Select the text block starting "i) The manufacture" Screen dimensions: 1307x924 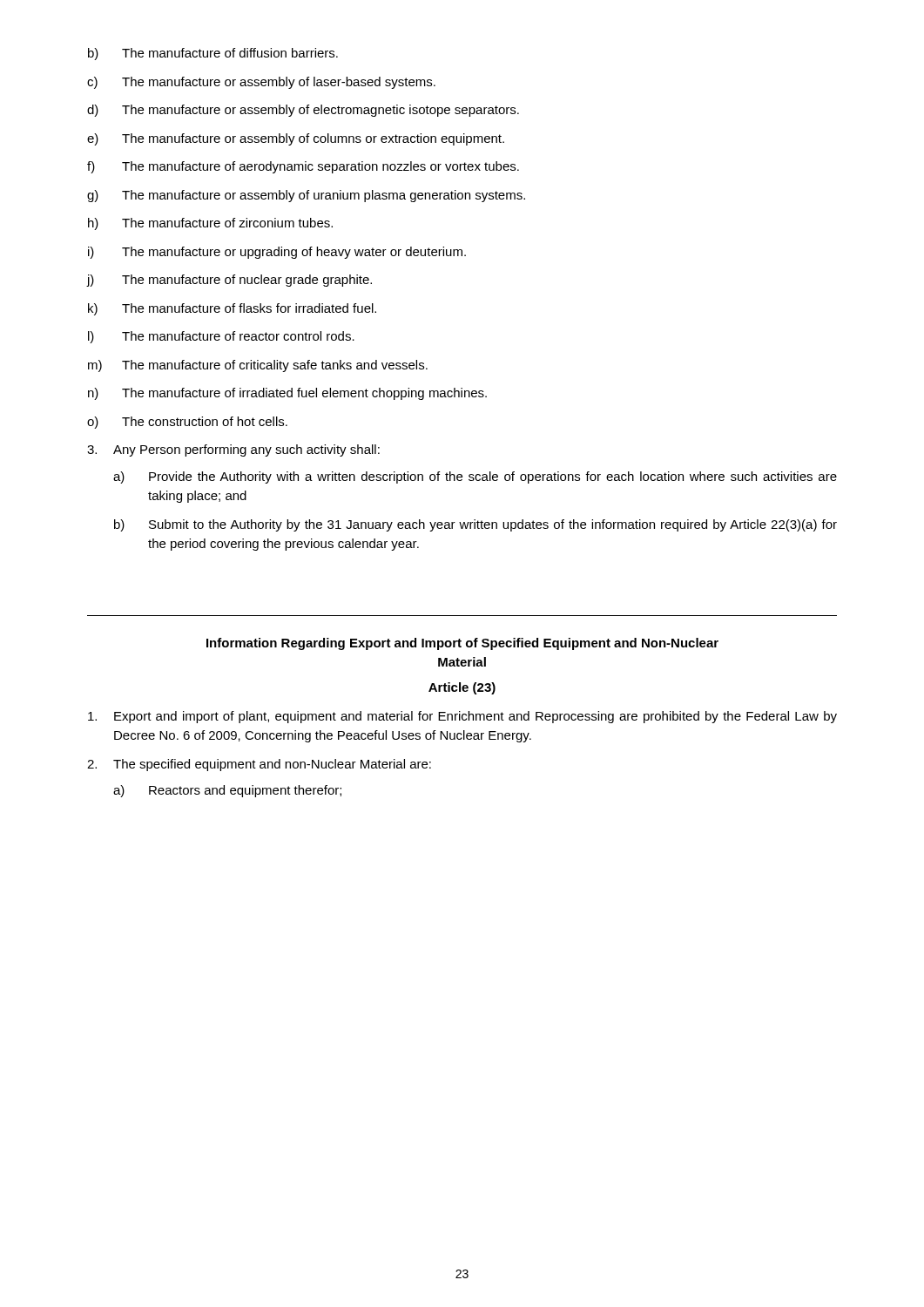tap(462, 252)
